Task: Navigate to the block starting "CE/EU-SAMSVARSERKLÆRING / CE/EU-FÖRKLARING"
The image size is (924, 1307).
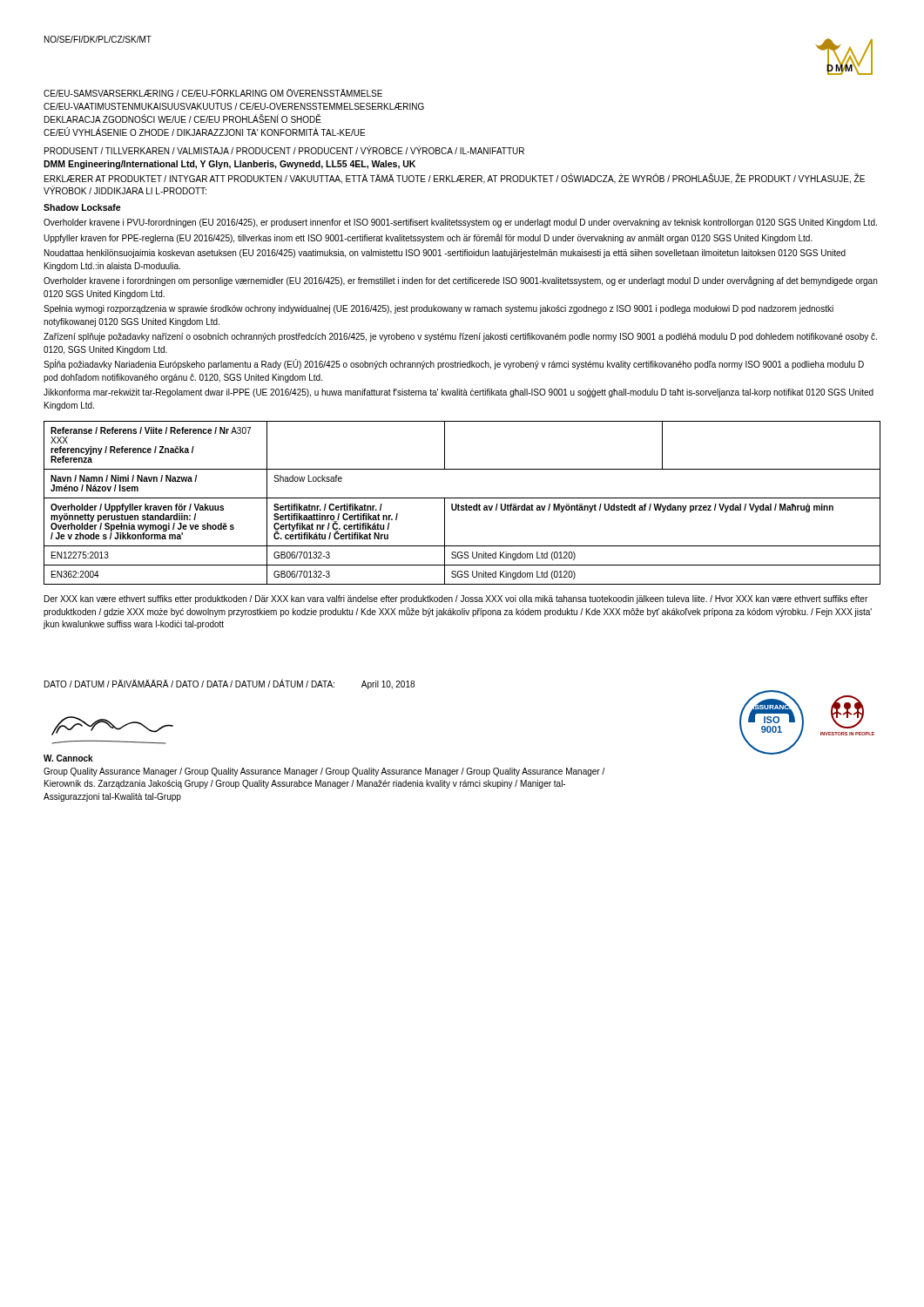Action: coord(234,113)
